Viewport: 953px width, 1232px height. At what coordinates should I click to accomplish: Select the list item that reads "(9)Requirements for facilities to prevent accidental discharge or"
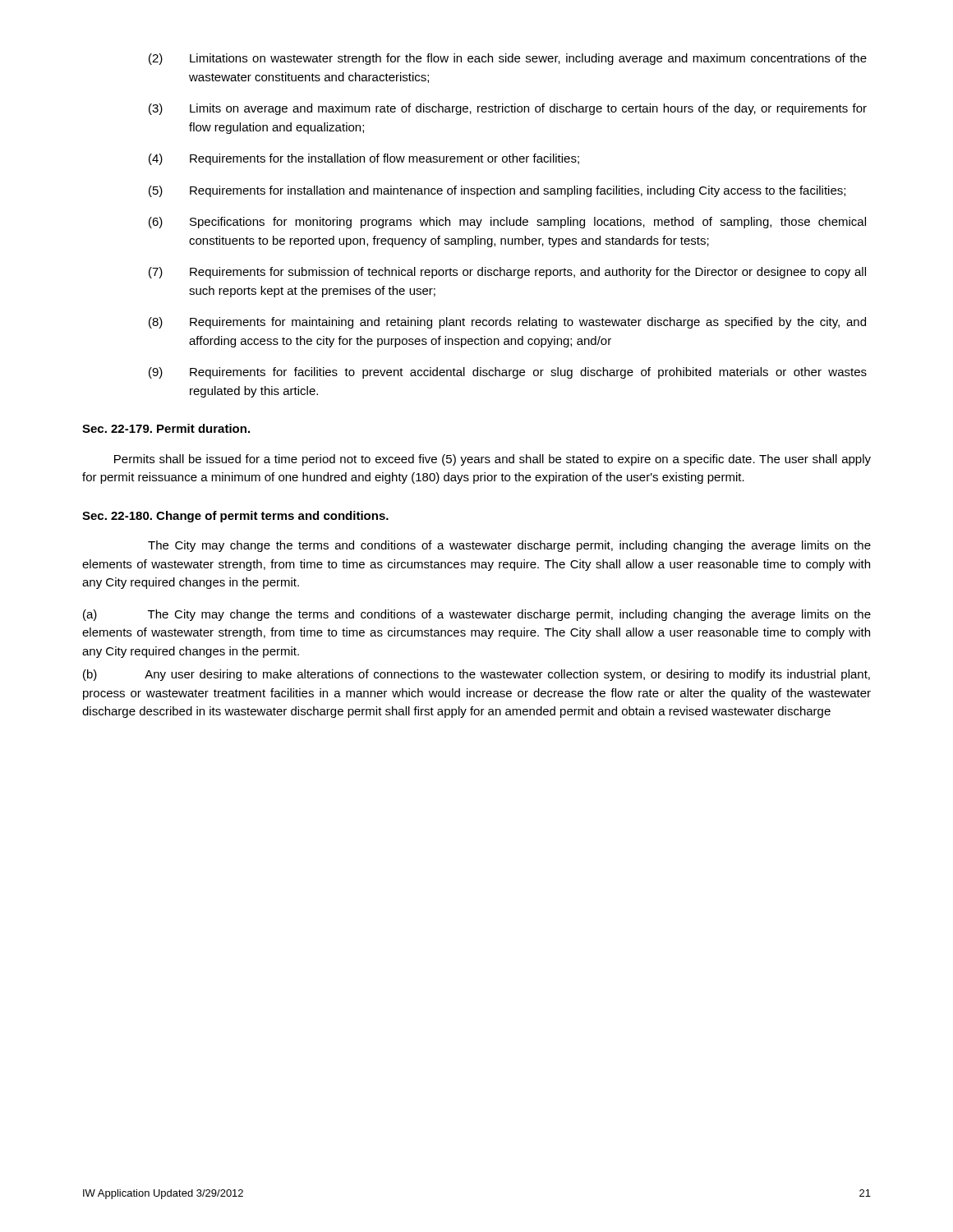click(x=507, y=382)
